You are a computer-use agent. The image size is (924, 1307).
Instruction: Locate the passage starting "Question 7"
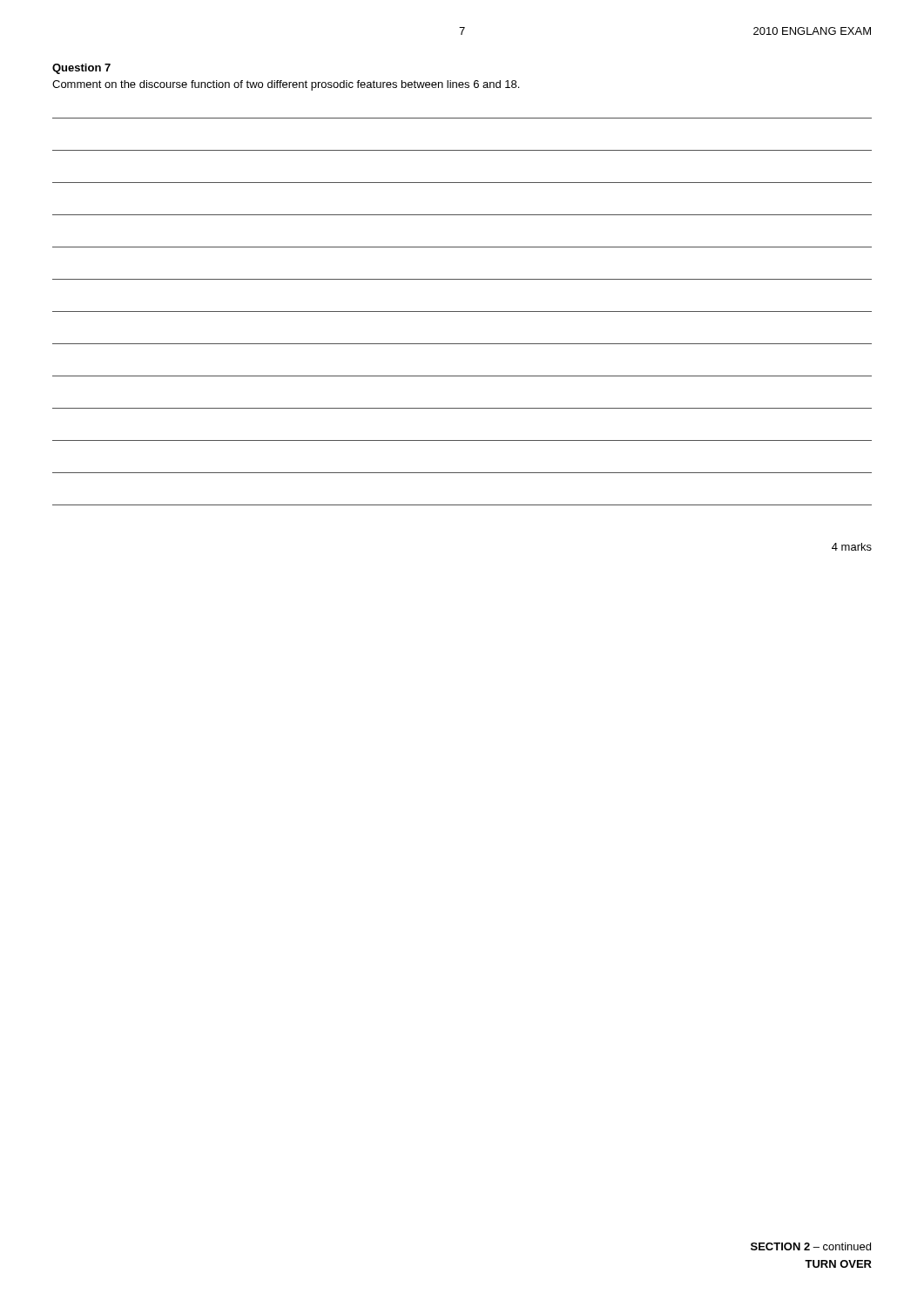pos(82,68)
